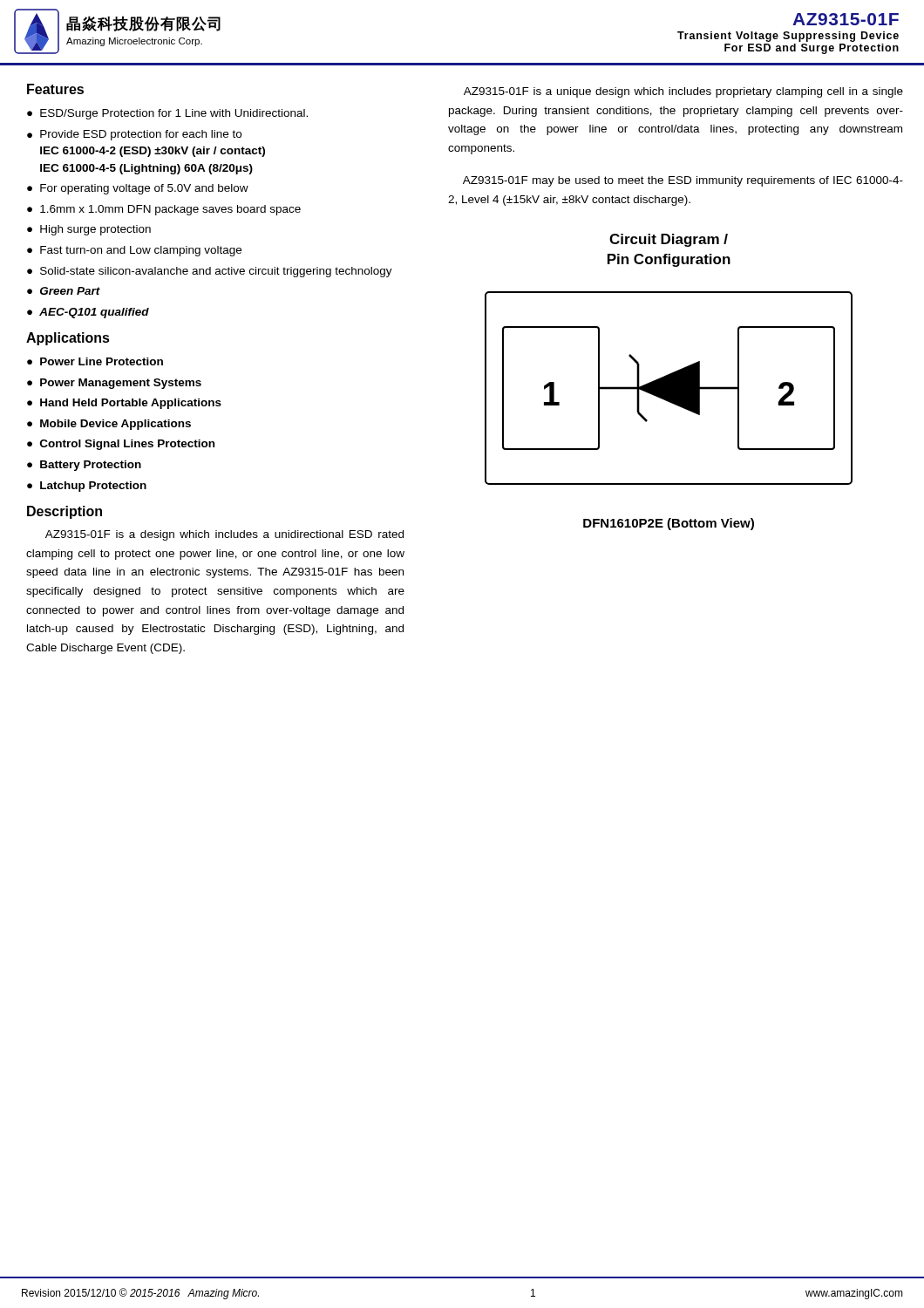Screen dimensions: 1308x924
Task: Click the passage that begins "AZ9315-01F may be used to meet the"
Action: point(676,190)
